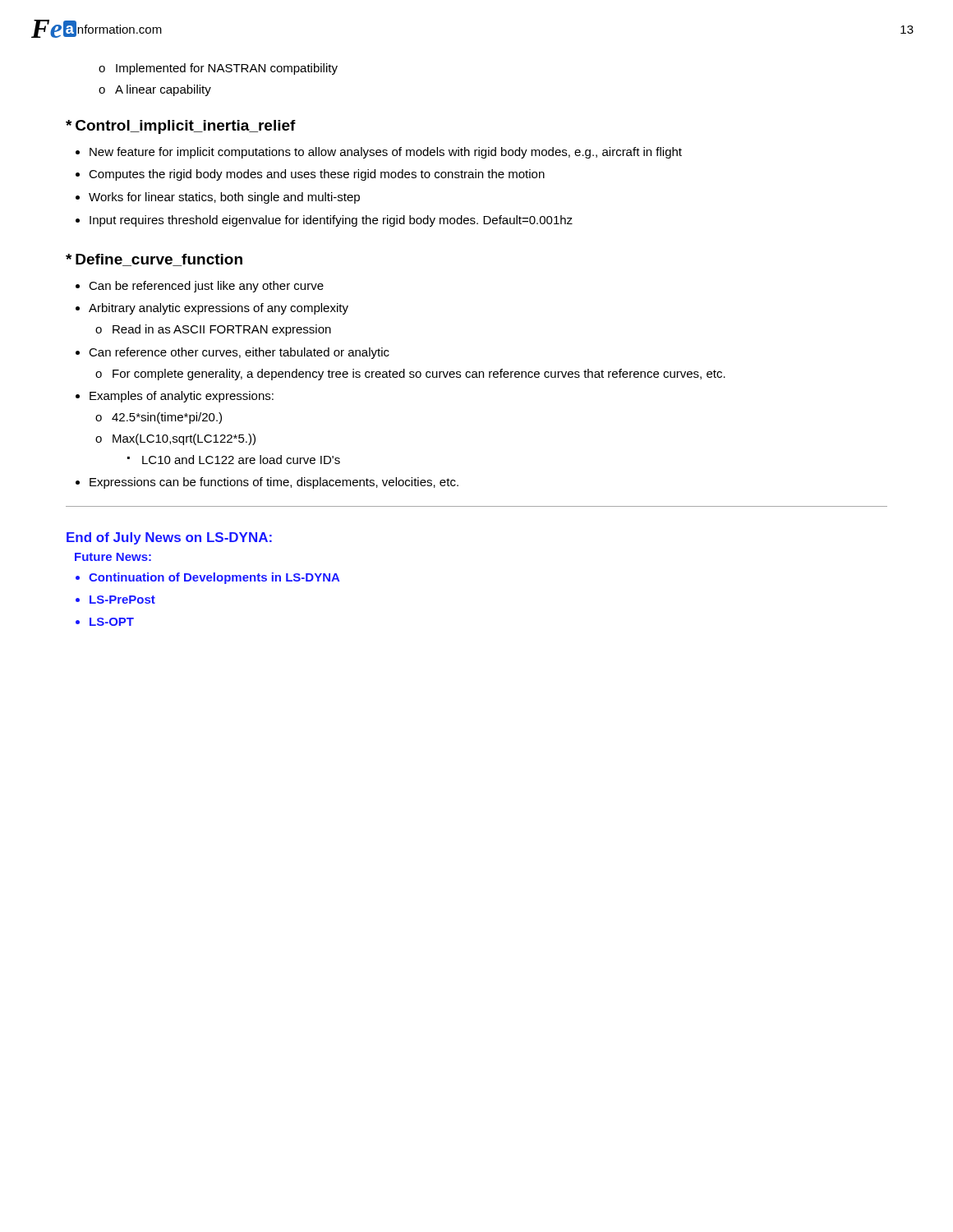Locate the text block starting "Can reference other curves, either"
Viewport: 953px width, 1232px height.
(488, 363)
